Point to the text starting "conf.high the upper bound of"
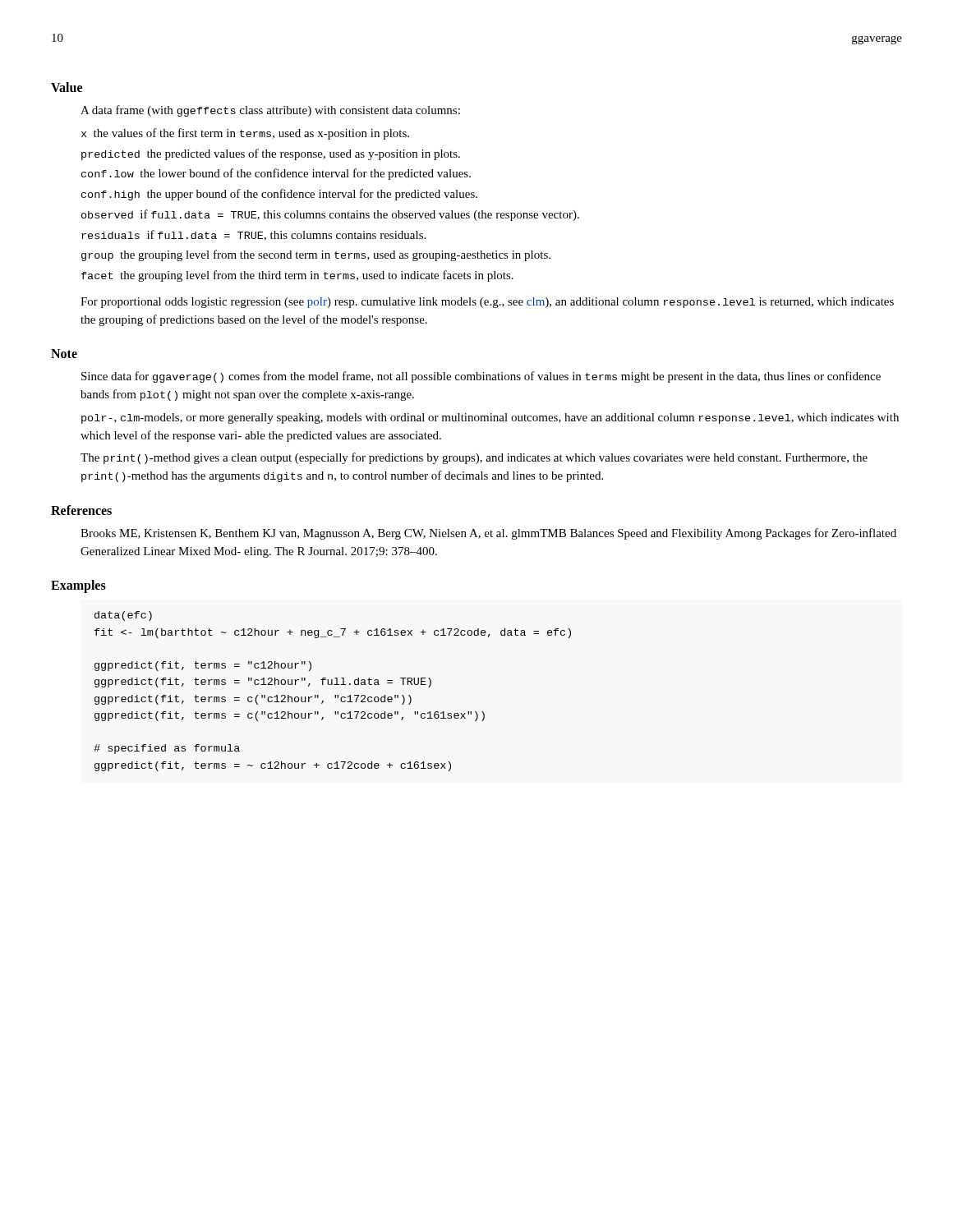This screenshot has height=1232, width=953. [x=279, y=194]
